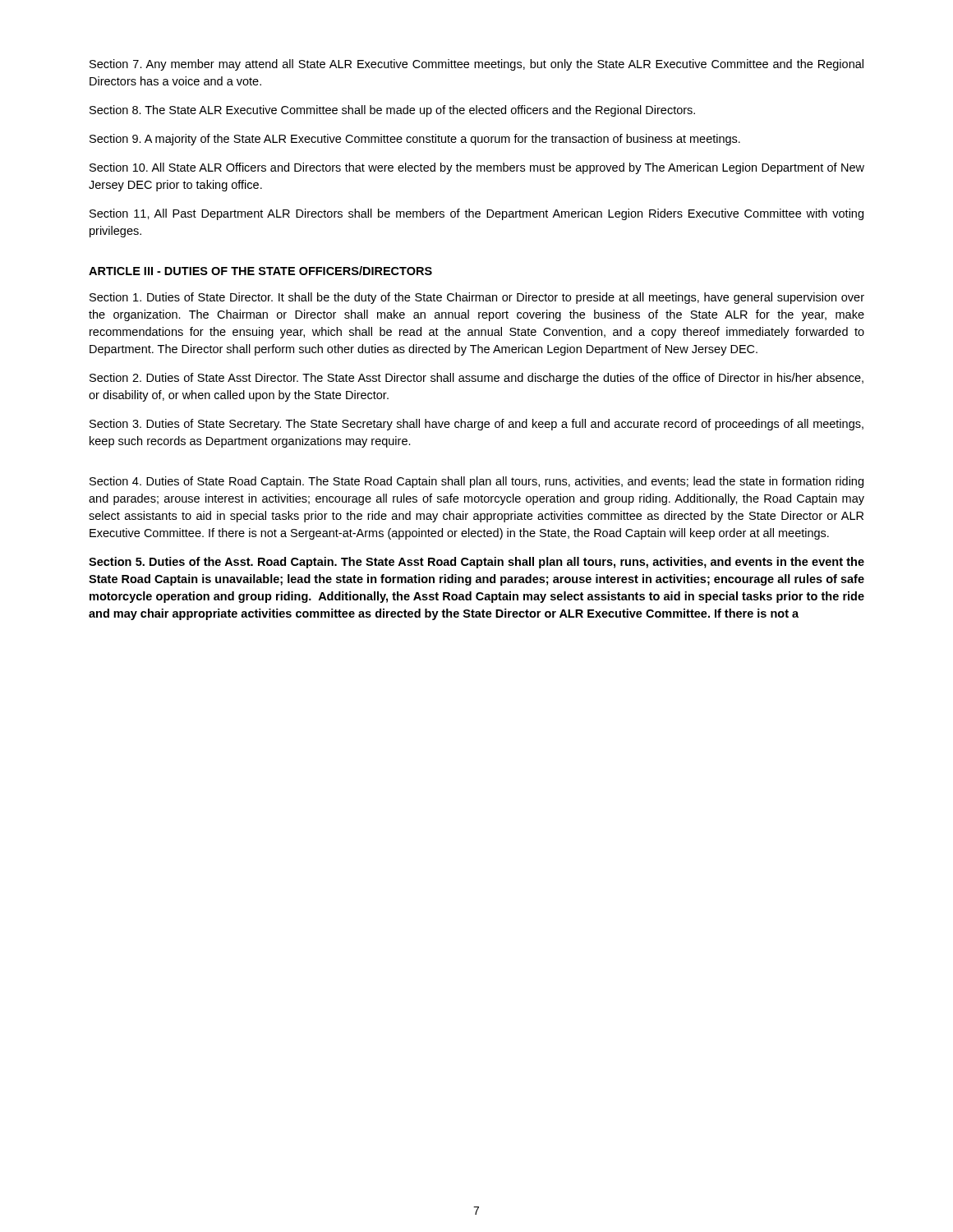Click the passage that begins "Section 5. Duties of"
Viewport: 953px width, 1232px height.
click(x=476, y=588)
